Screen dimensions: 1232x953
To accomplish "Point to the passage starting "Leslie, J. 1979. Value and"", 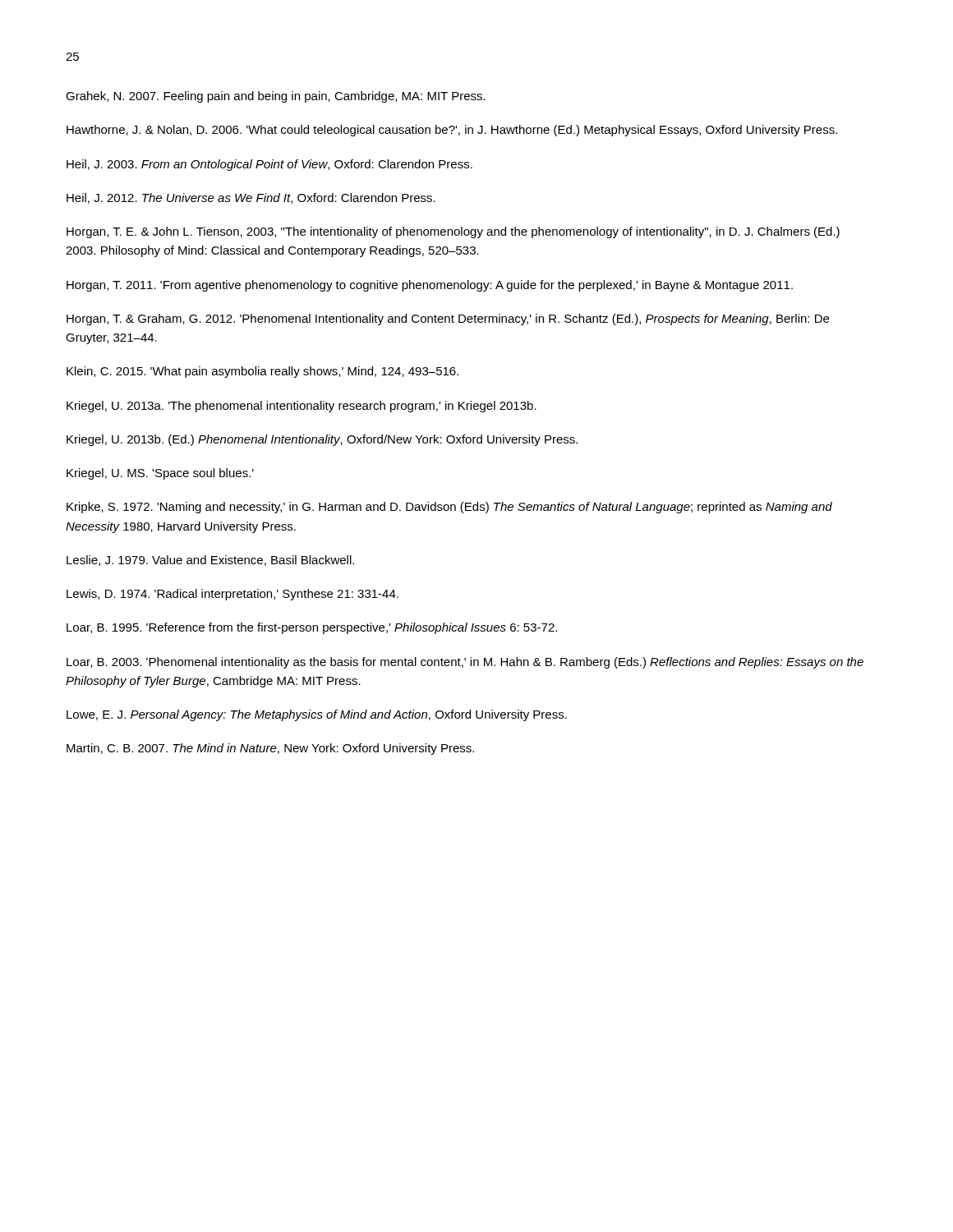I will click(211, 560).
